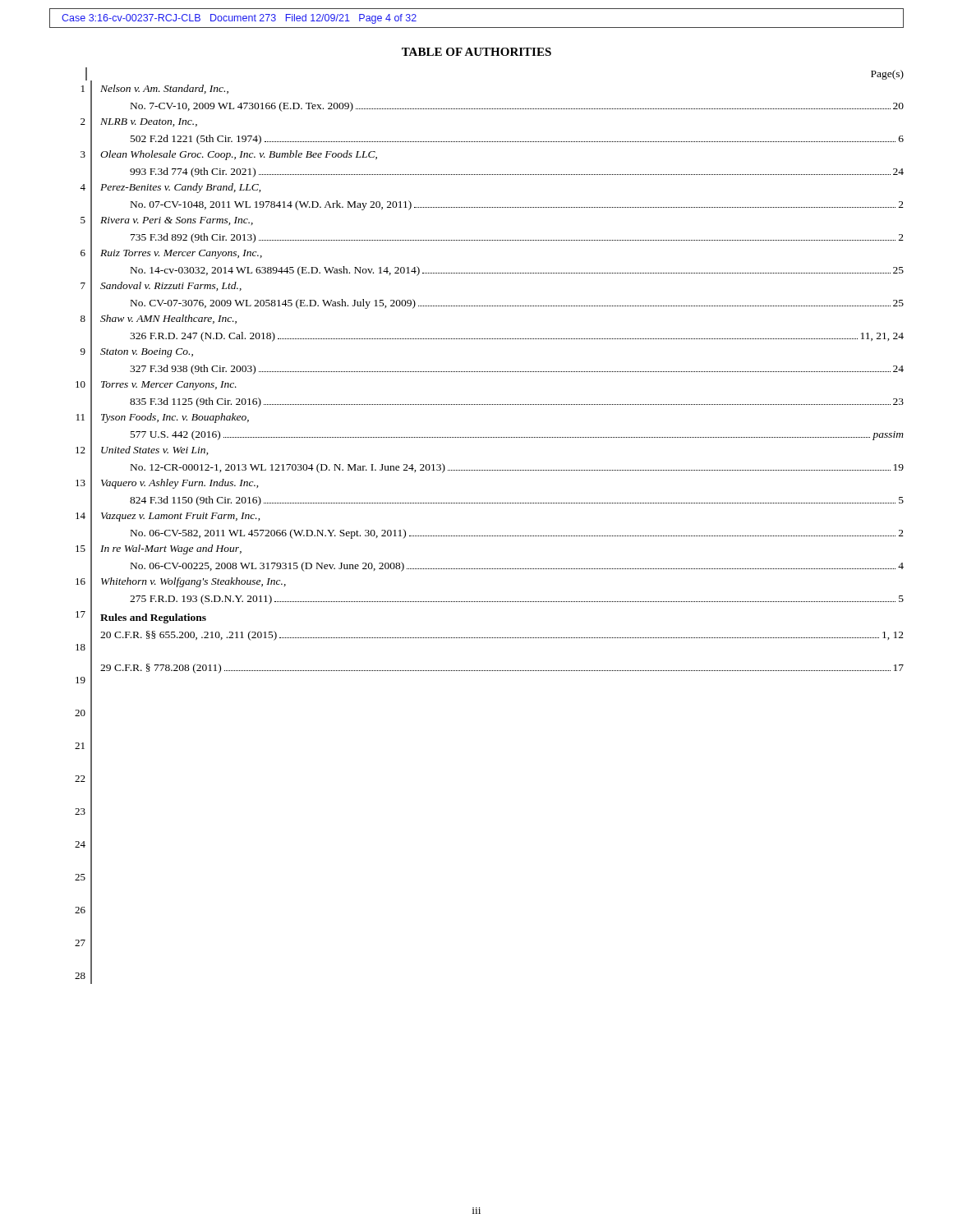Screen dimensions: 1232x953
Task: Select the text starting "United States v. Wei Lin,"
Action: (x=154, y=450)
